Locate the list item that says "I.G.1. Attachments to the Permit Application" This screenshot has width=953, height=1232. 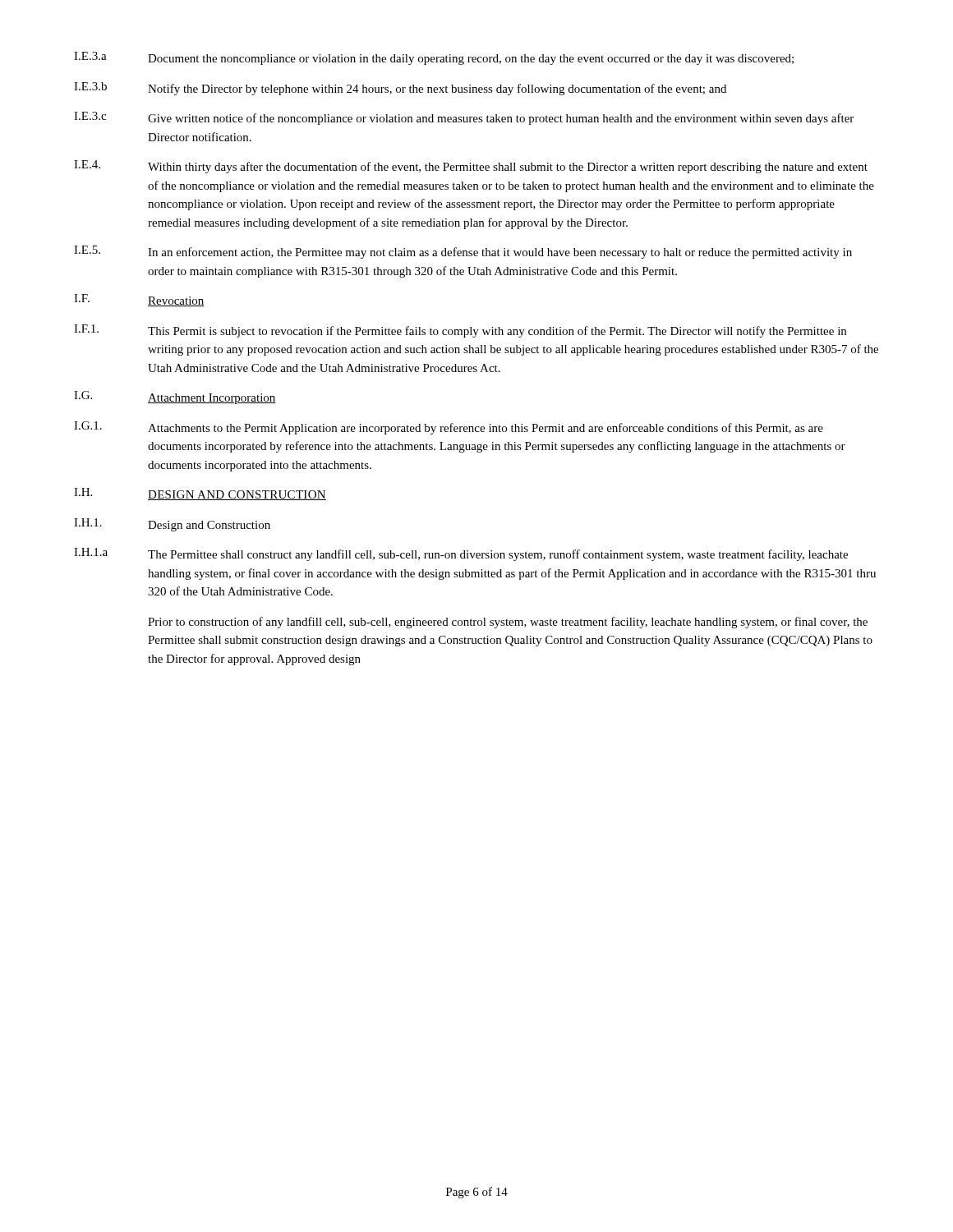tap(476, 446)
